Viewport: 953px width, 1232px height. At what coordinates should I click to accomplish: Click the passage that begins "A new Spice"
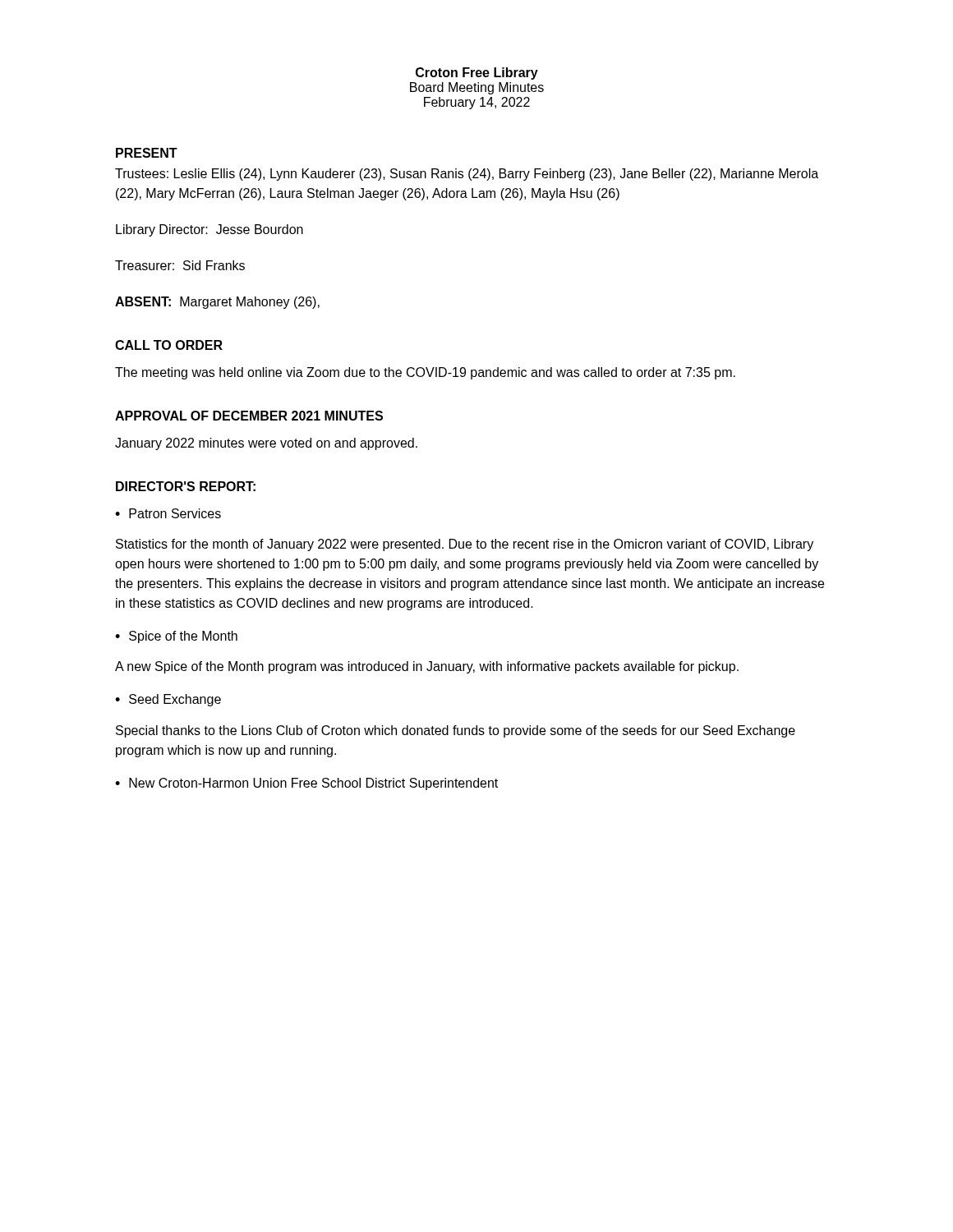(427, 667)
